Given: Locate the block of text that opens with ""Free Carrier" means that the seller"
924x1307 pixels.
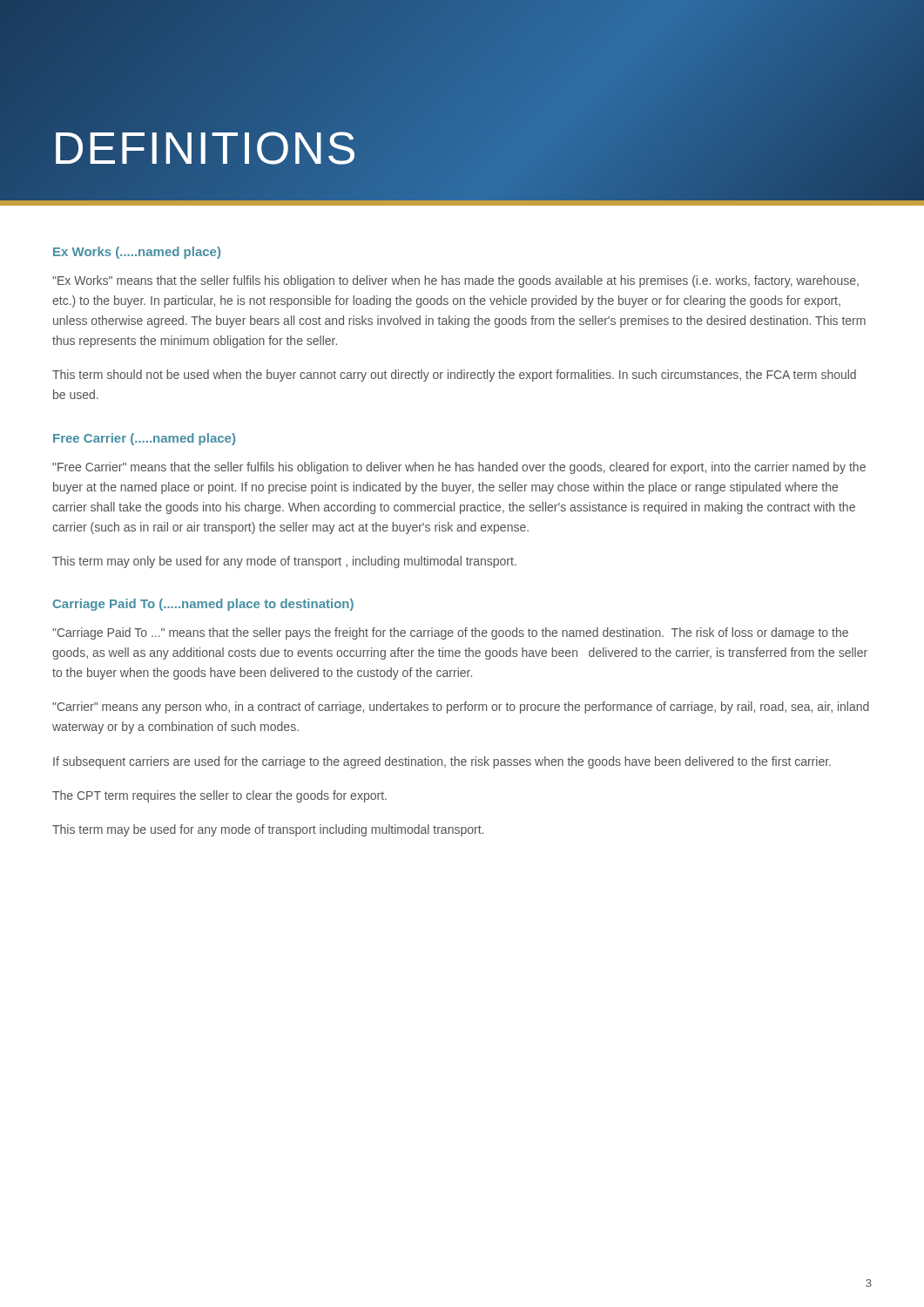Looking at the screenshot, I should tap(459, 497).
